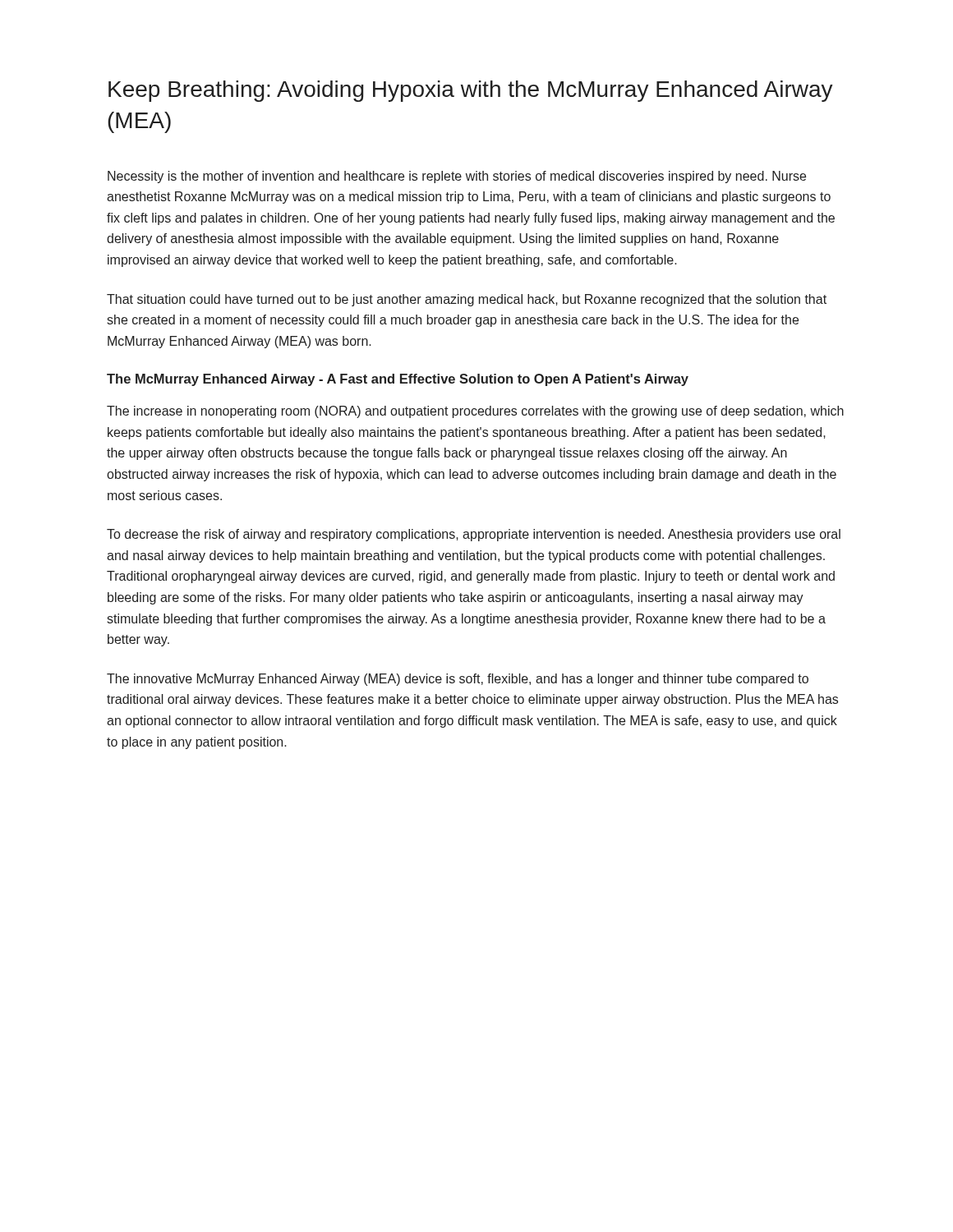Find the text block with the text "The increase in nonoperating"
The image size is (953, 1232).
[475, 453]
